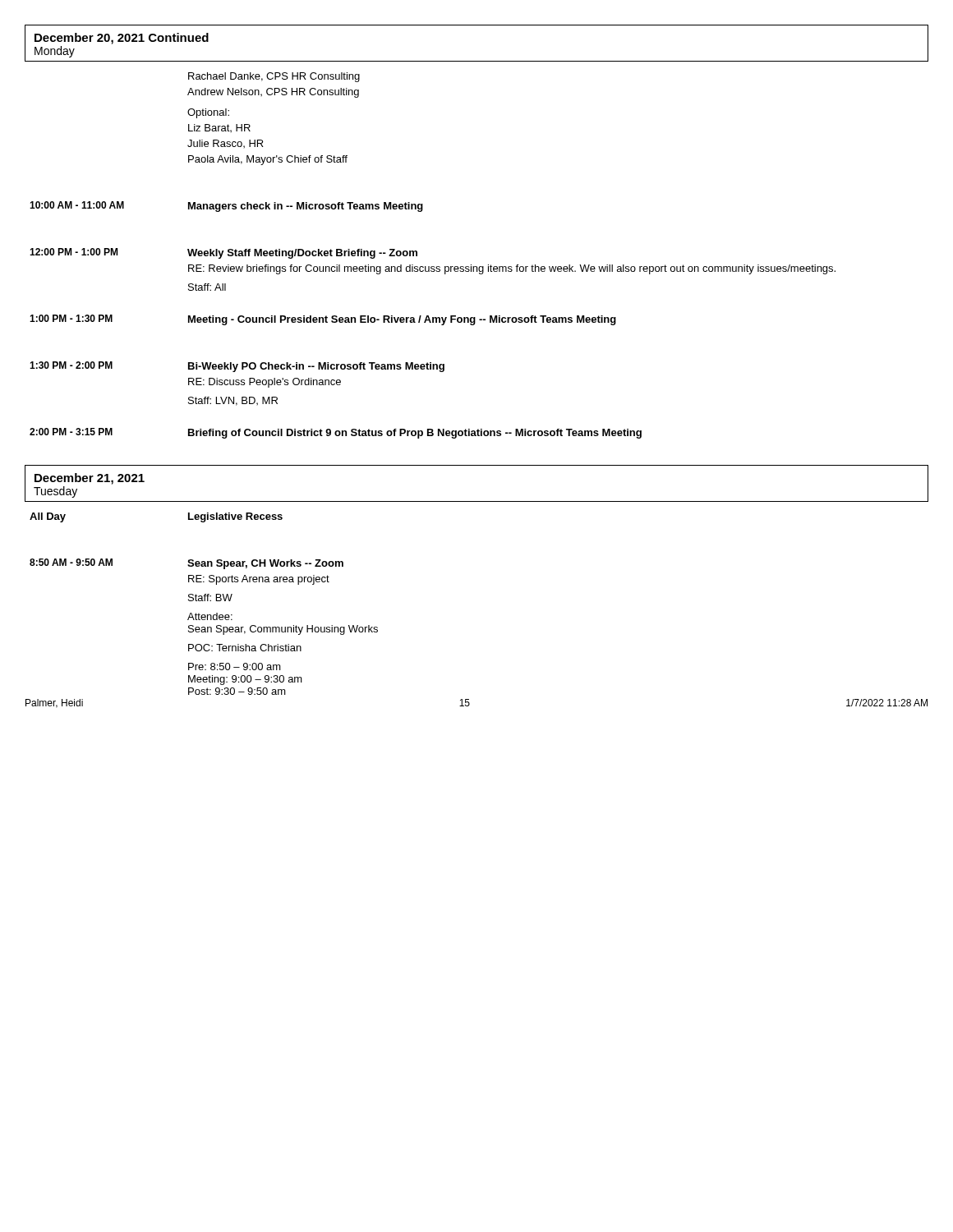Locate the block starting "1:30 PM - 2:00 PM Bi-Weekly PO"
Screen dimensions: 1232x953
click(237, 367)
